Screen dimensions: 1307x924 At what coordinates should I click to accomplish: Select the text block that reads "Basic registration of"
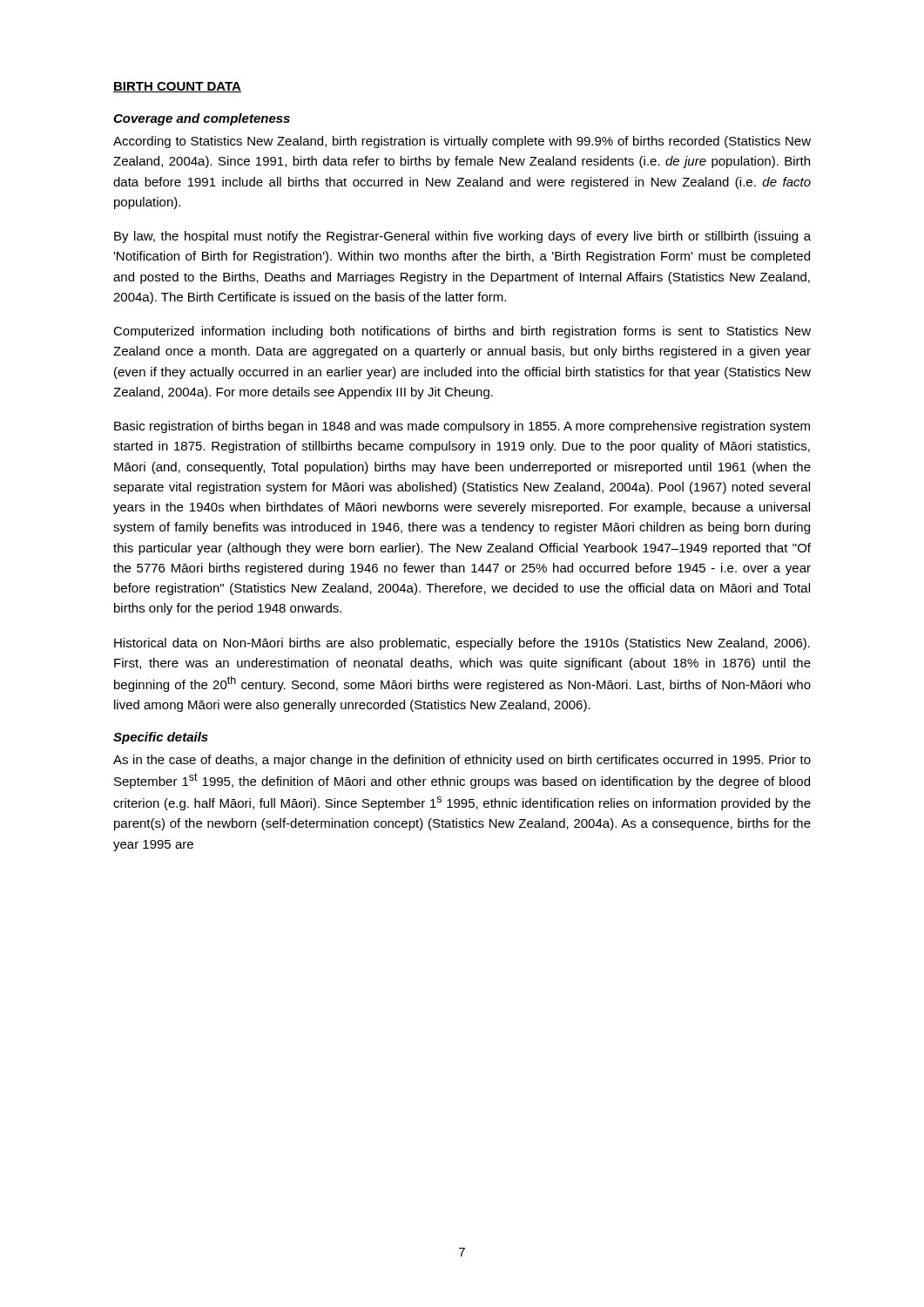tap(462, 517)
